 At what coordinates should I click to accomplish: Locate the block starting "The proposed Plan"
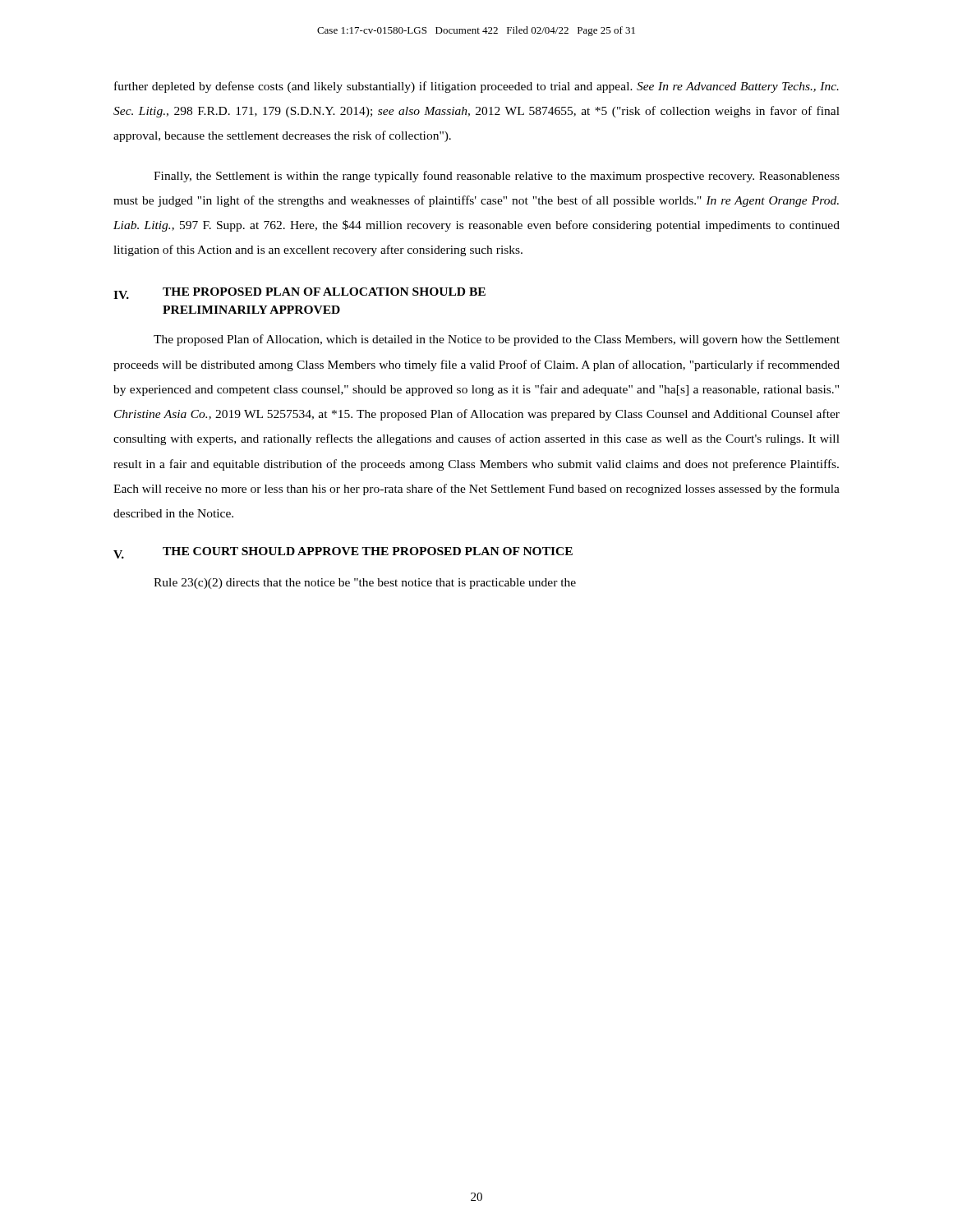(476, 427)
